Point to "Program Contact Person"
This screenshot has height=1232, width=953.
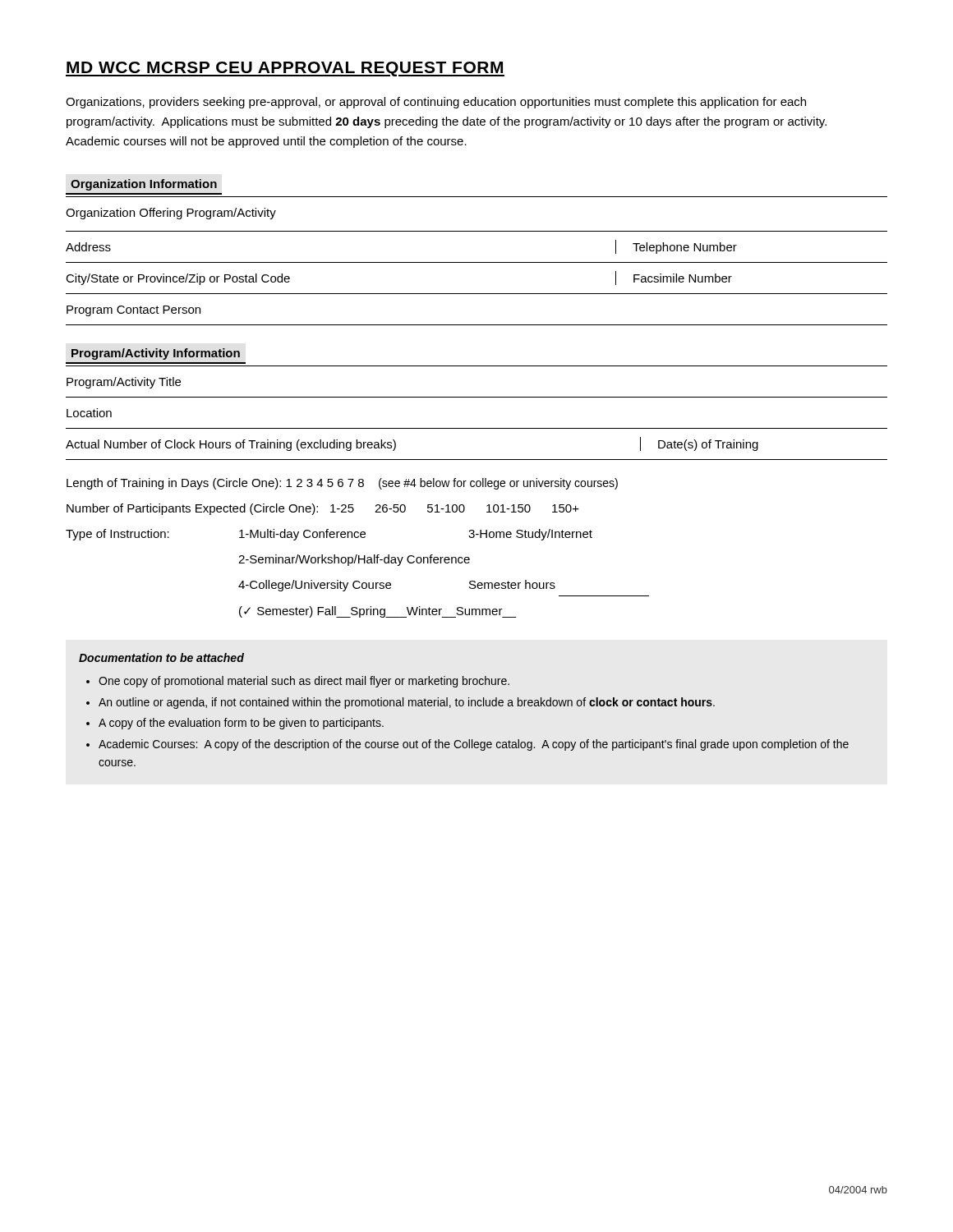tap(134, 309)
